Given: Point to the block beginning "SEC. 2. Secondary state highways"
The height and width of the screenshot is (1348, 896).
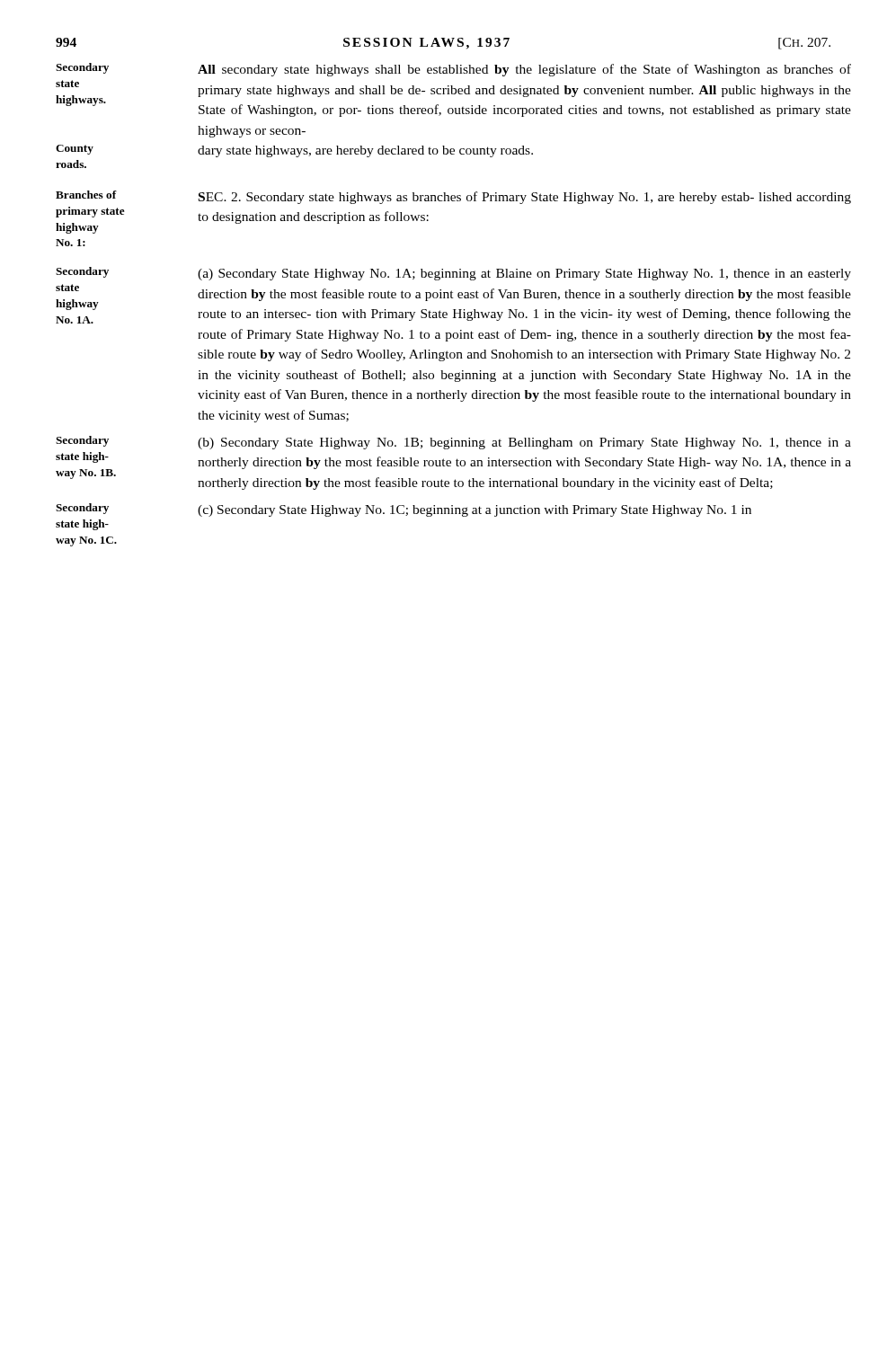Looking at the screenshot, I should click(524, 206).
